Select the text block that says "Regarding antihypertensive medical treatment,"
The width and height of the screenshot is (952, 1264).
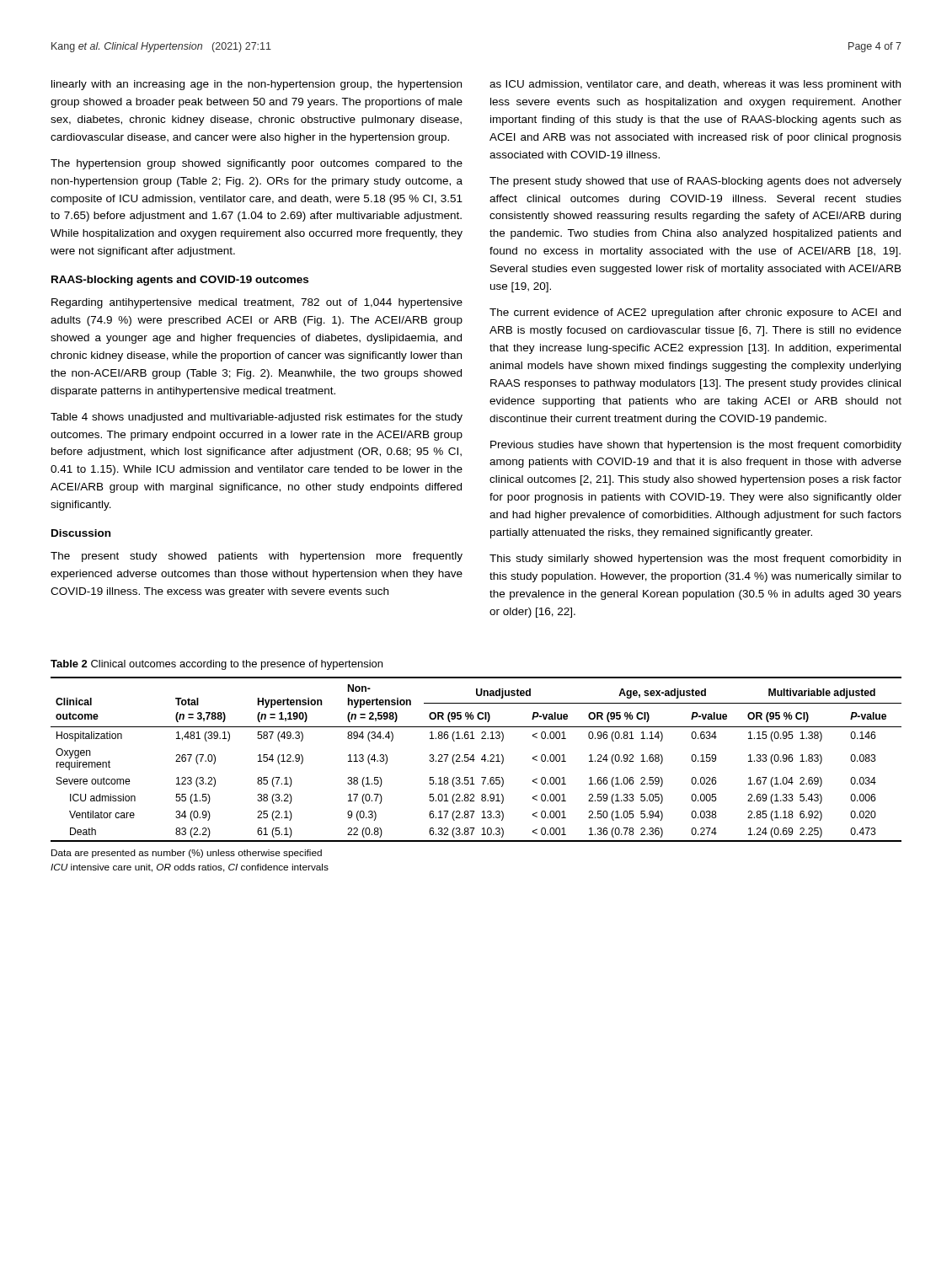(x=257, y=404)
